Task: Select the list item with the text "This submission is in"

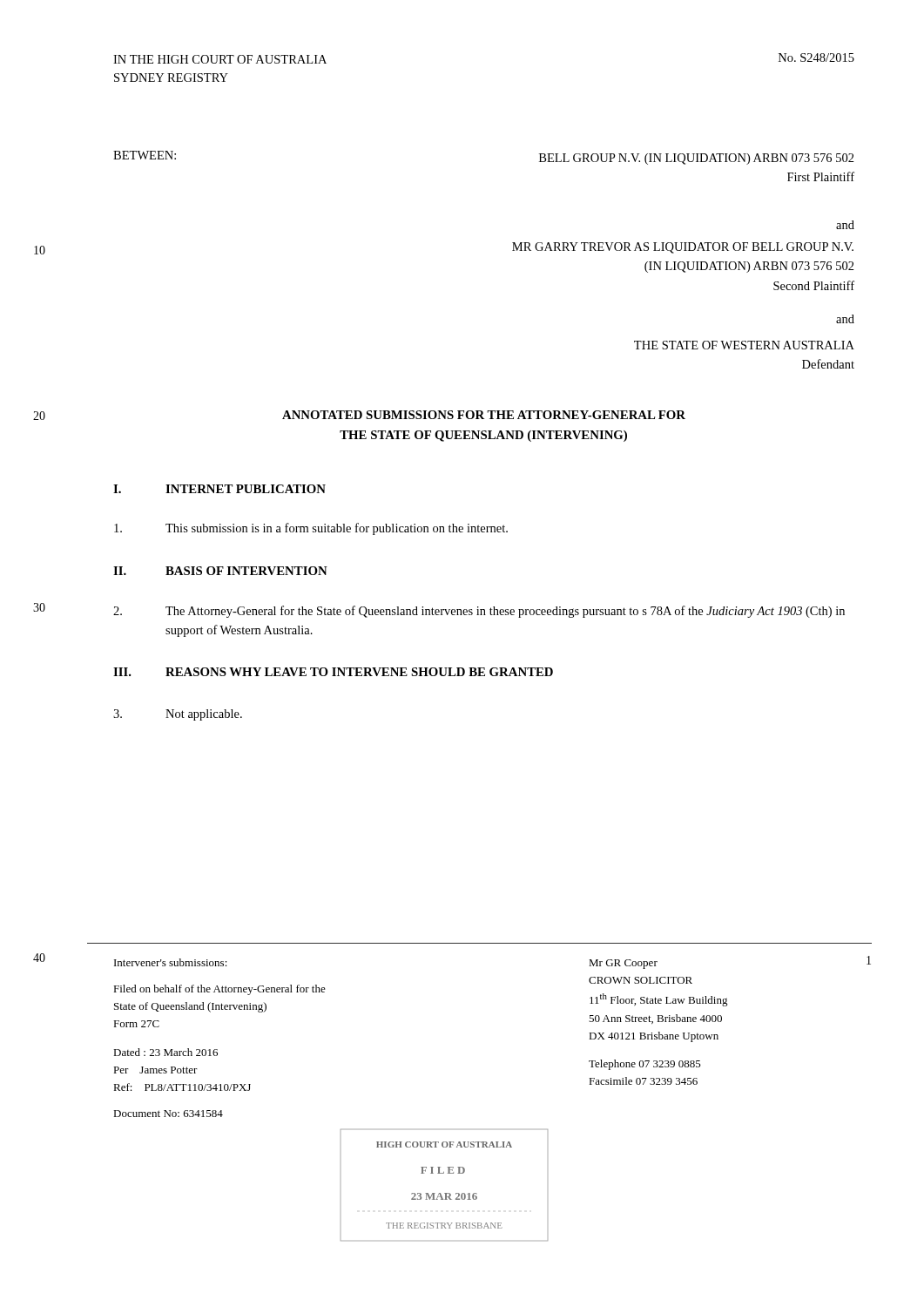Action: [311, 528]
